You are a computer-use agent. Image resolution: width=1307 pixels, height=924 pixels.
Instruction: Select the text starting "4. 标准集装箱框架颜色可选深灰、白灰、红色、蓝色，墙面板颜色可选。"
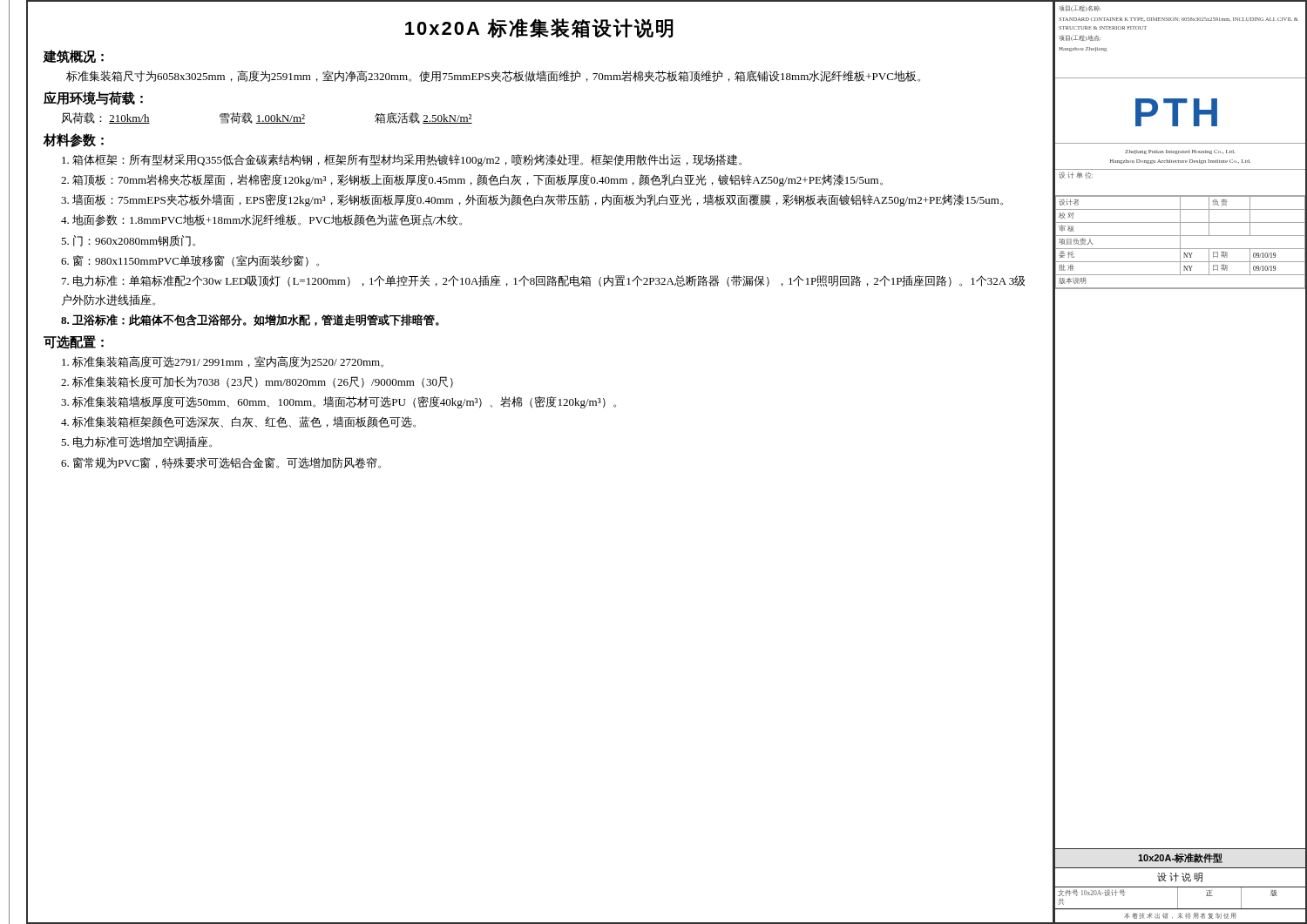tap(242, 422)
